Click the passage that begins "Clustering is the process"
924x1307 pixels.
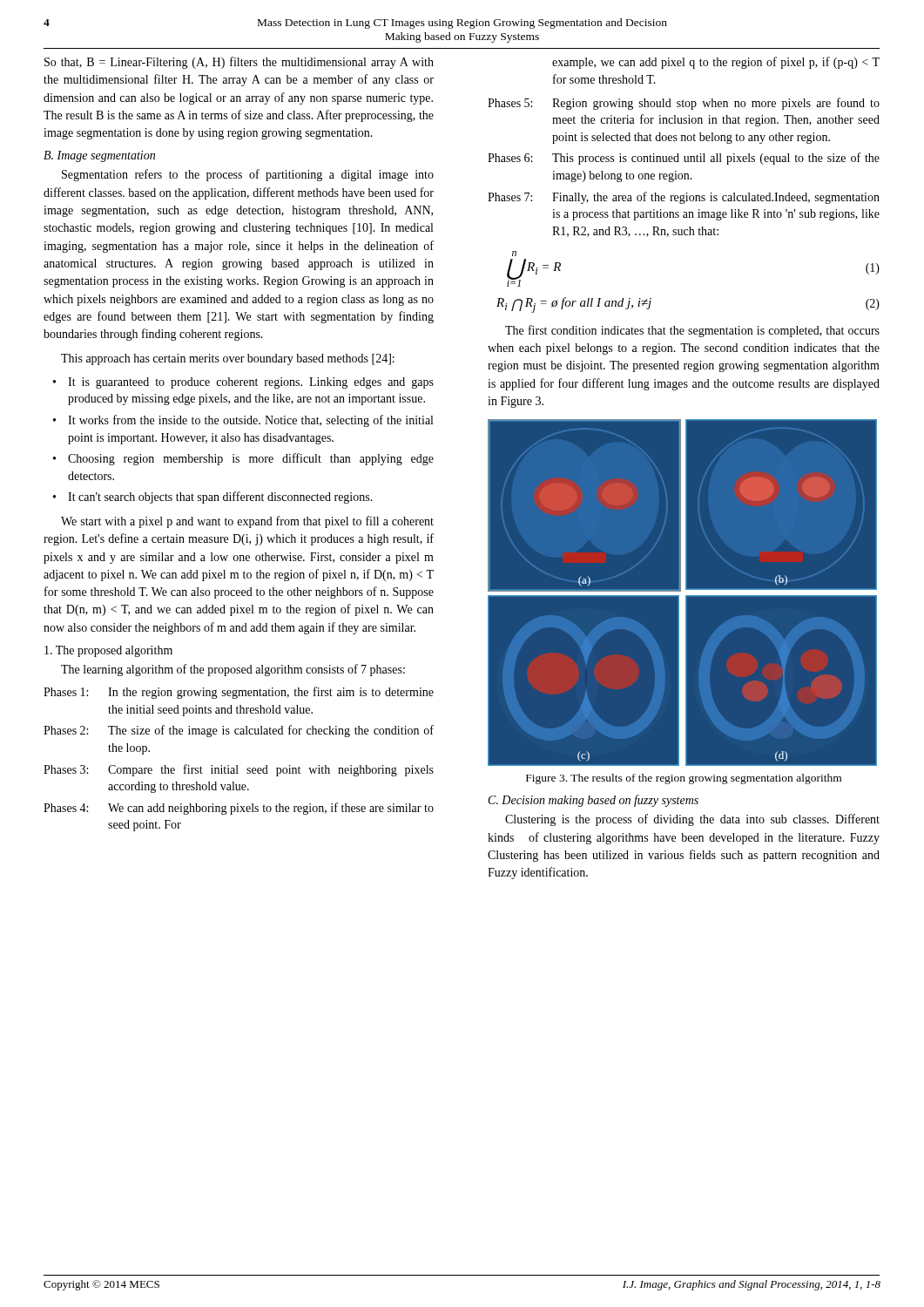point(684,847)
